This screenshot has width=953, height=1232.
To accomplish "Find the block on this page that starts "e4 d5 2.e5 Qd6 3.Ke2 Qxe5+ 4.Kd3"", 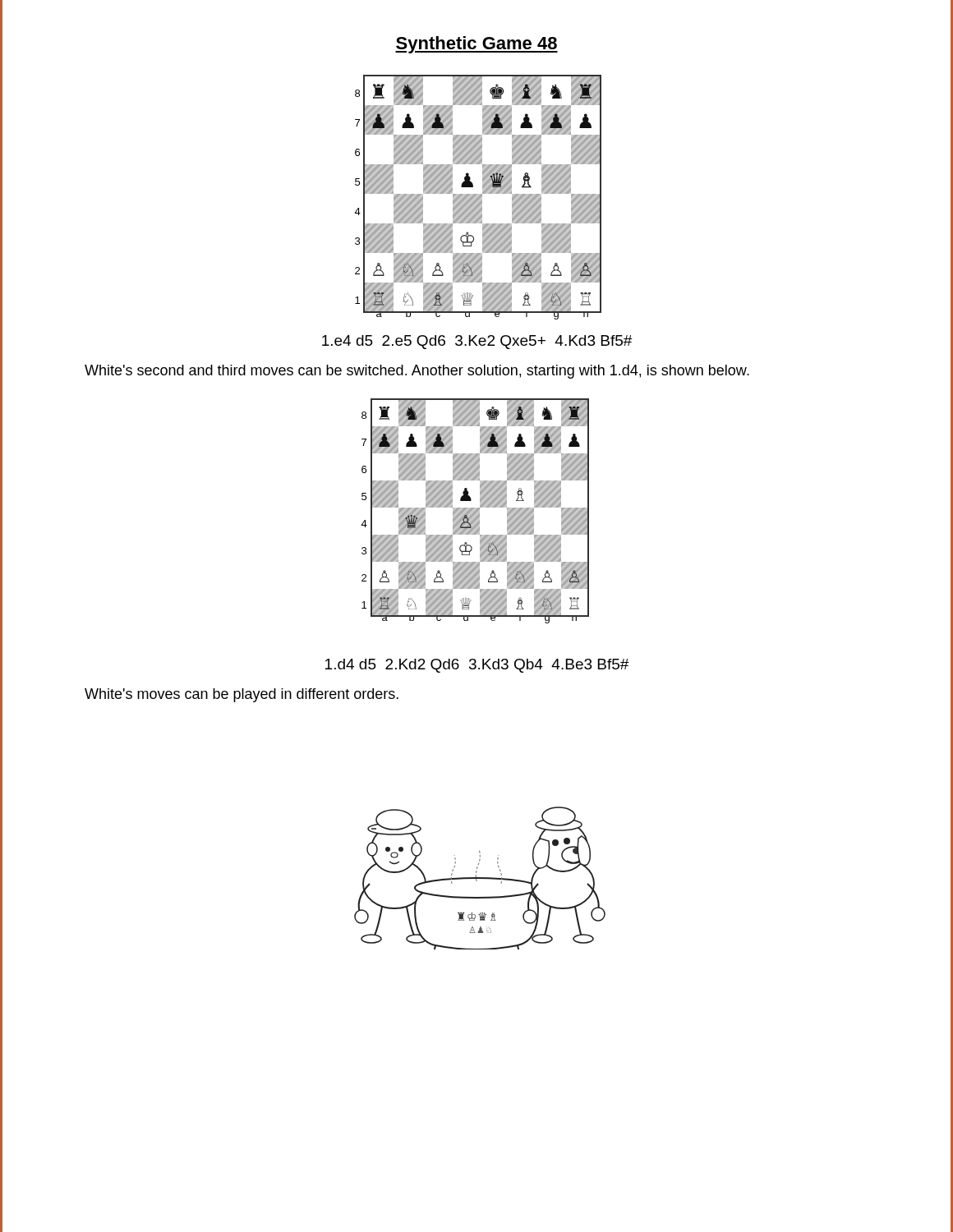I will point(476,340).
